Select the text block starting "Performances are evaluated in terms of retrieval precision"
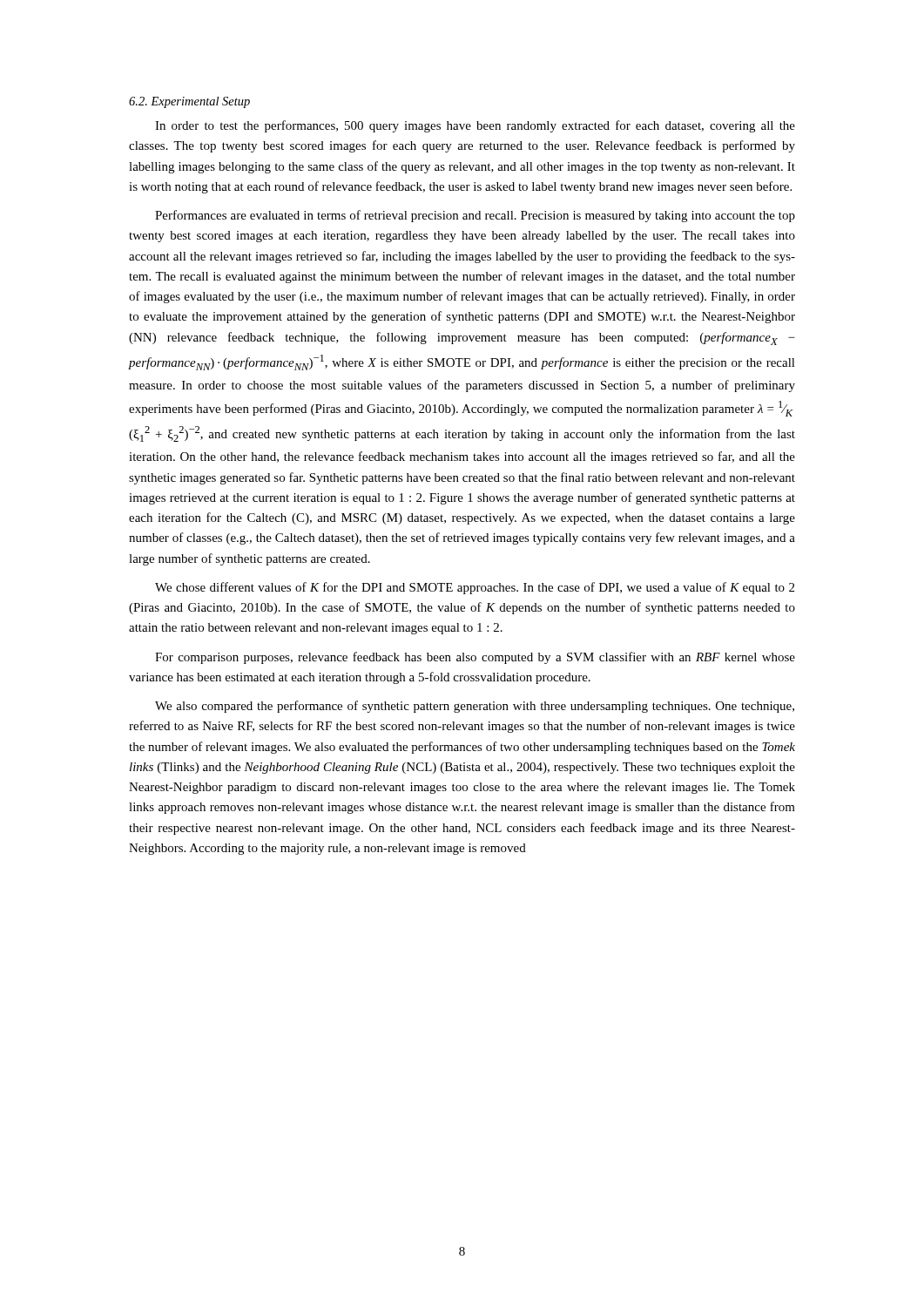Image resolution: width=924 pixels, height=1307 pixels. tap(462, 387)
